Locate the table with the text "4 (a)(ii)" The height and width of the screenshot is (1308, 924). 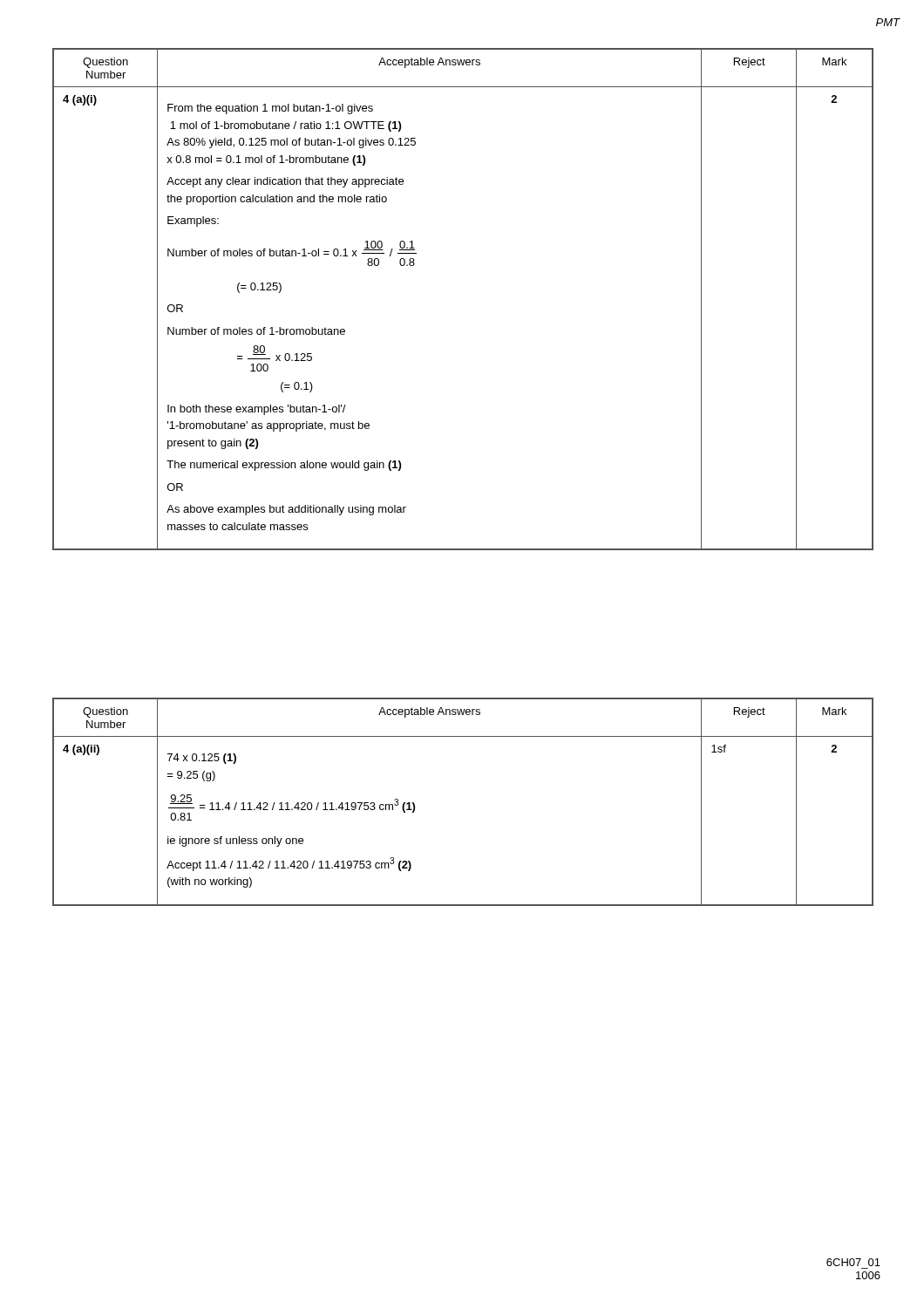point(463,802)
